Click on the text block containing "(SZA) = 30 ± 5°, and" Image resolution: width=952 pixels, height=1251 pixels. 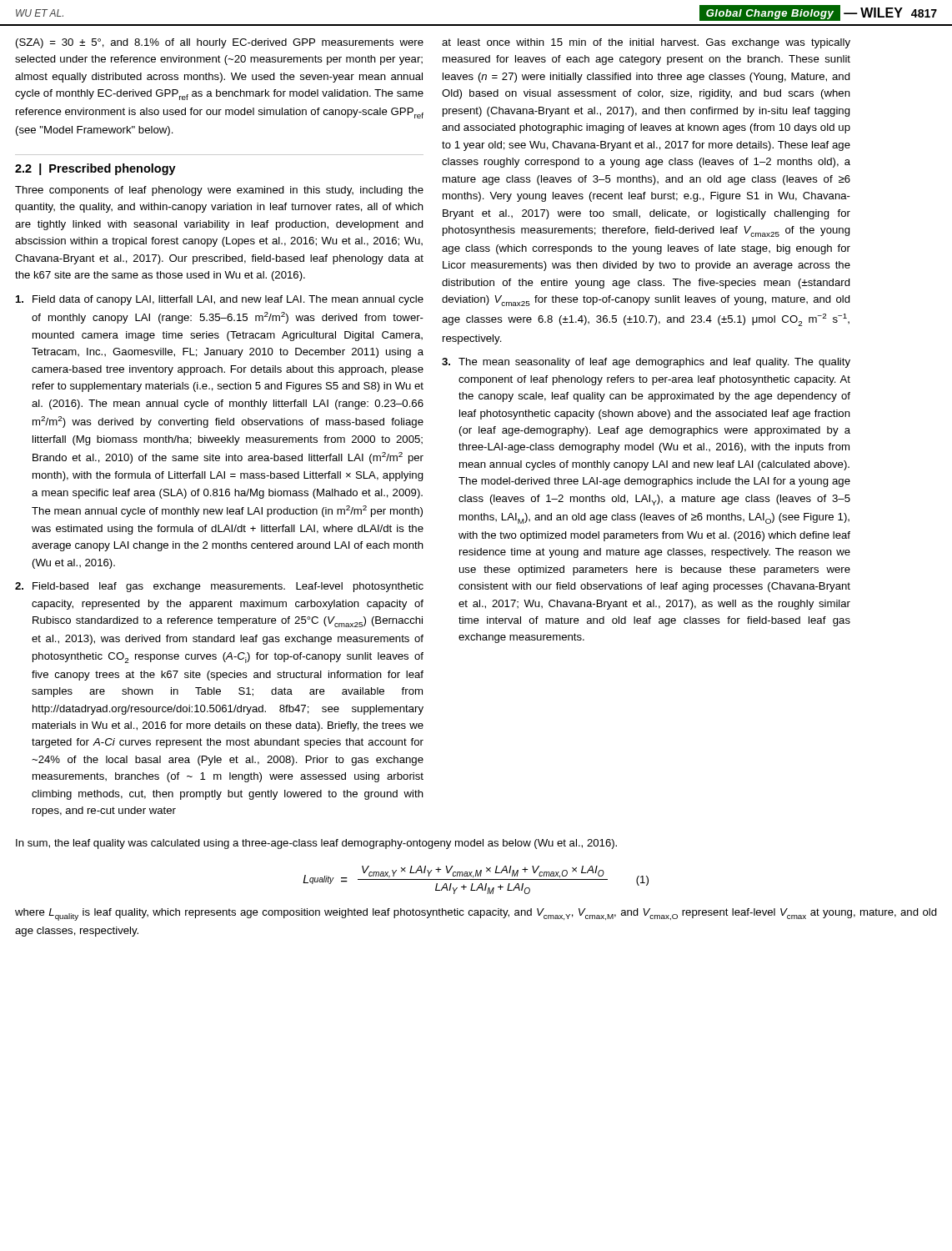[x=219, y=86]
